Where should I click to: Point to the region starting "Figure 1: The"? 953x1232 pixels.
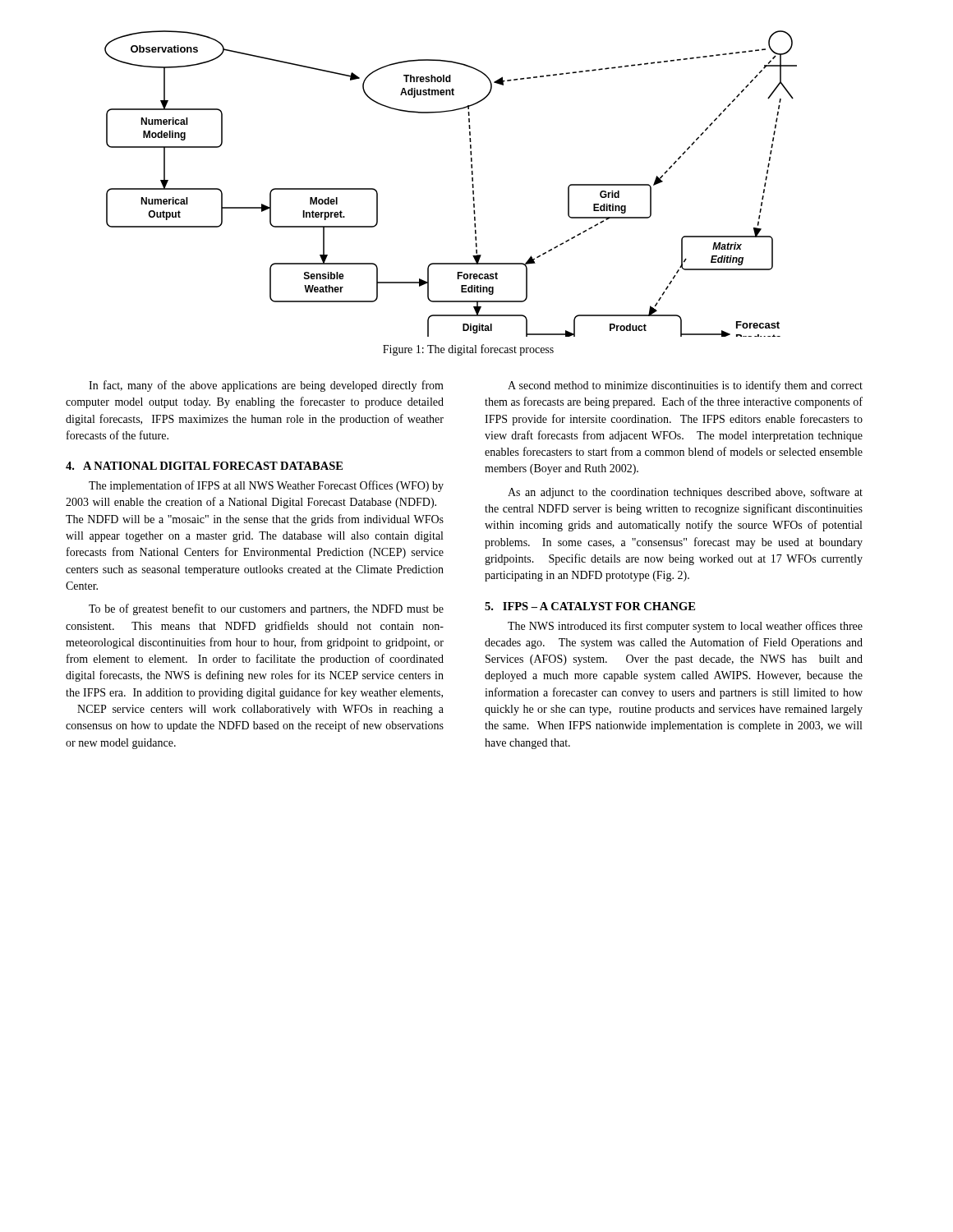[x=468, y=350]
